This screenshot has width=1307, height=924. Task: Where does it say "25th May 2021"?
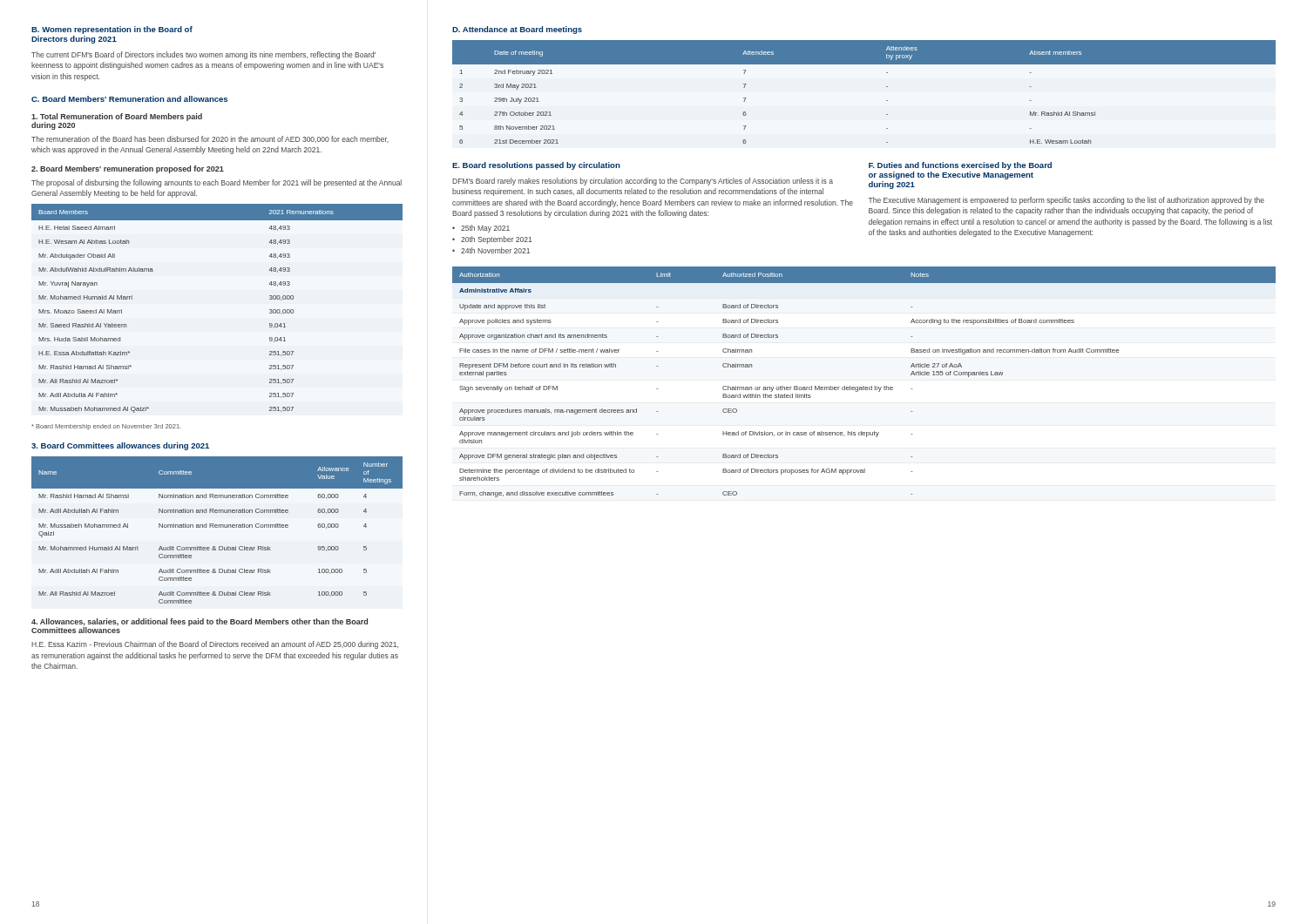485,228
